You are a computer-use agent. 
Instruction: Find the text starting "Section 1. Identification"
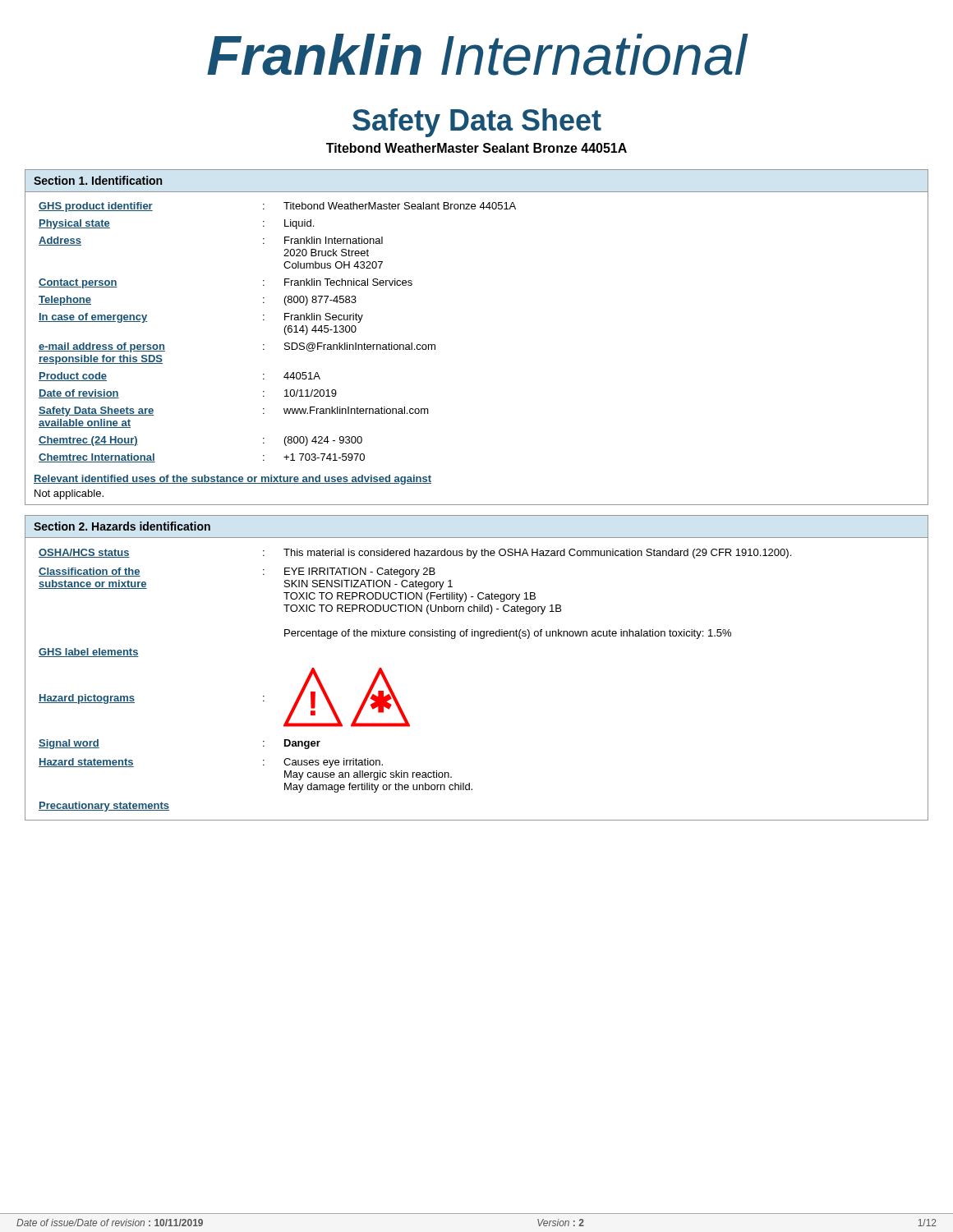(98, 181)
